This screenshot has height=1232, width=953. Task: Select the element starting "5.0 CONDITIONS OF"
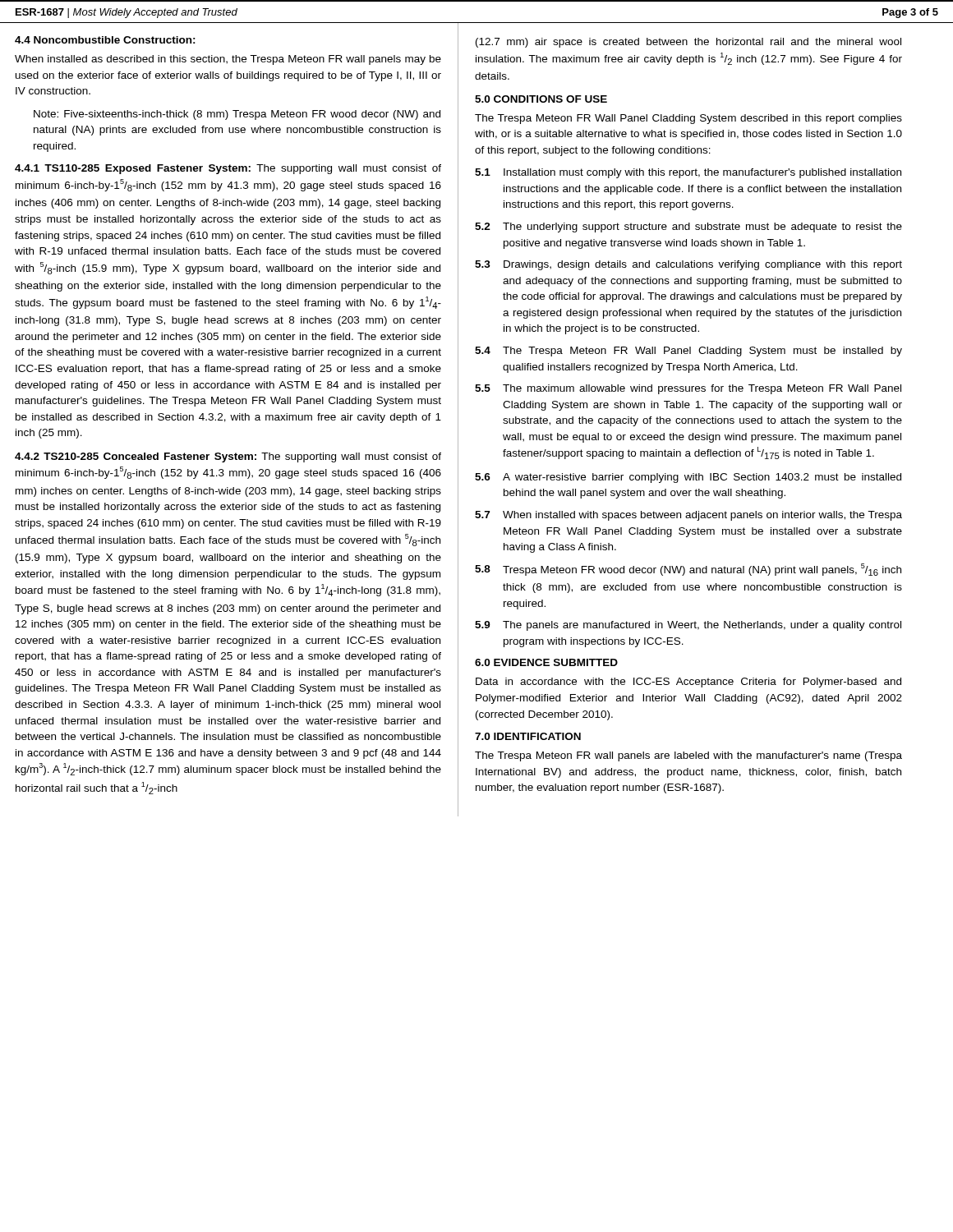(x=541, y=99)
